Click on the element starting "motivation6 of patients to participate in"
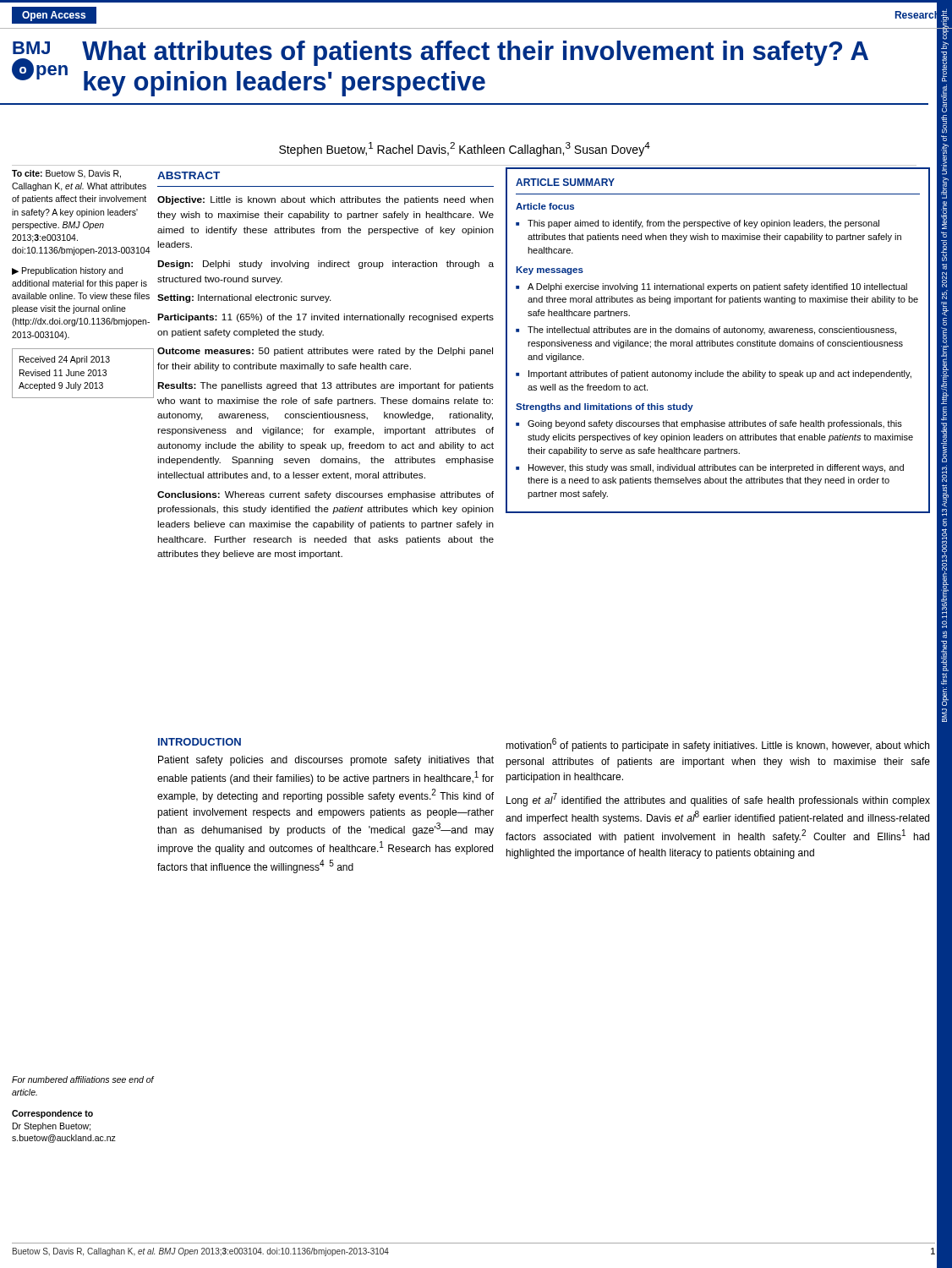This screenshot has height=1268, width=952. click(718, 798)
